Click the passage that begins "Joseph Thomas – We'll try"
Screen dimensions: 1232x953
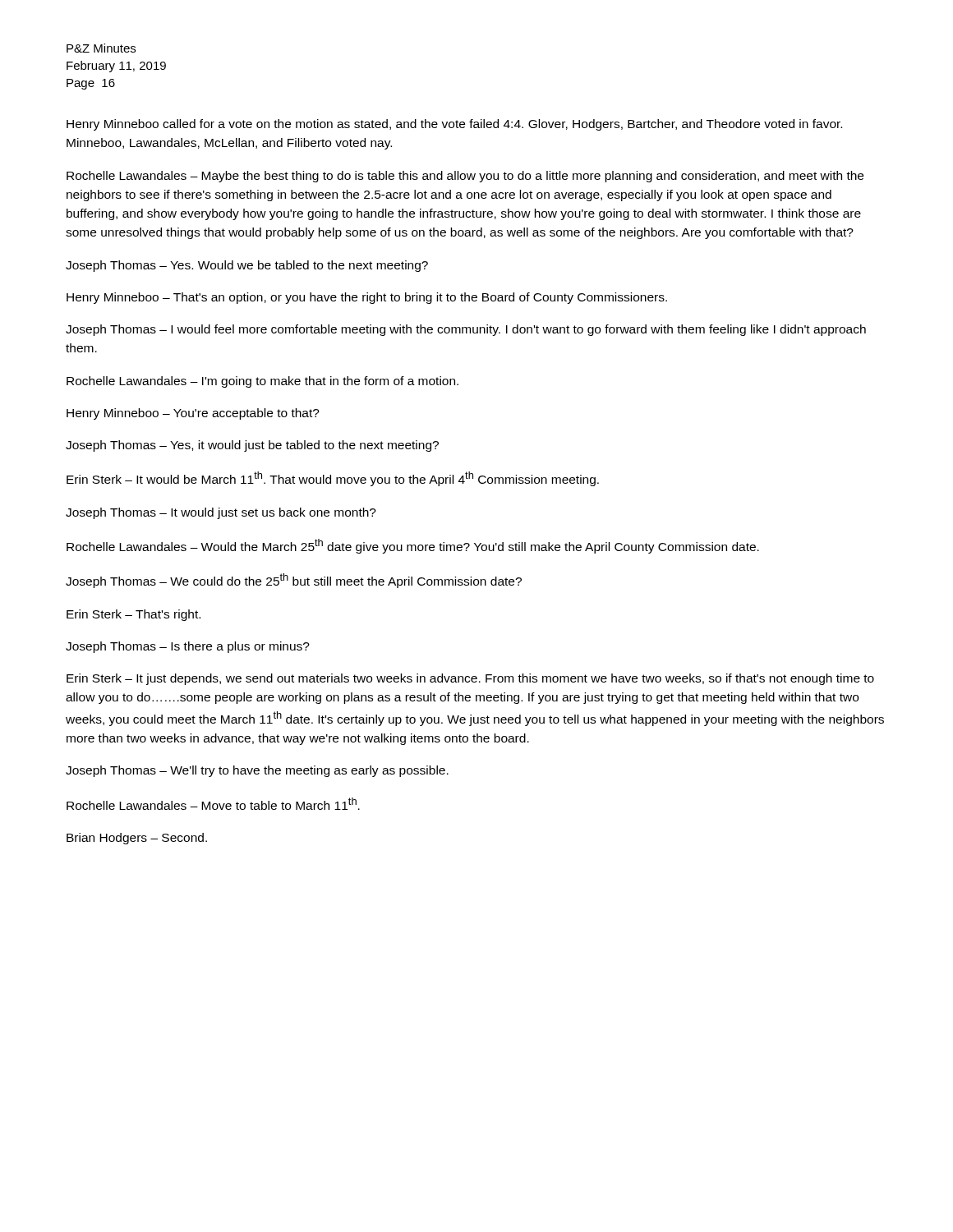tap(257, 770)
